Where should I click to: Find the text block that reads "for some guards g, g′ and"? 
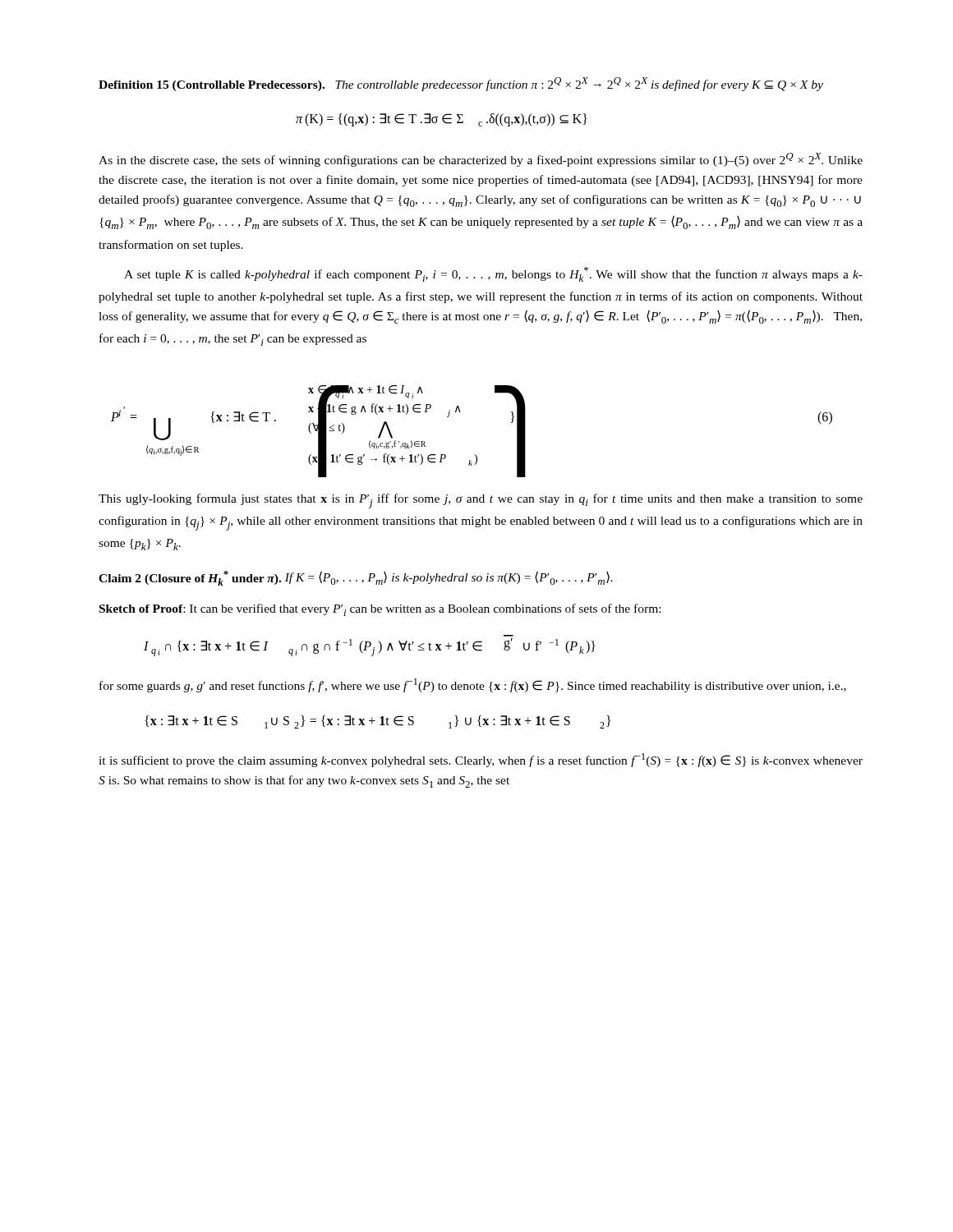tap(473, 684)
